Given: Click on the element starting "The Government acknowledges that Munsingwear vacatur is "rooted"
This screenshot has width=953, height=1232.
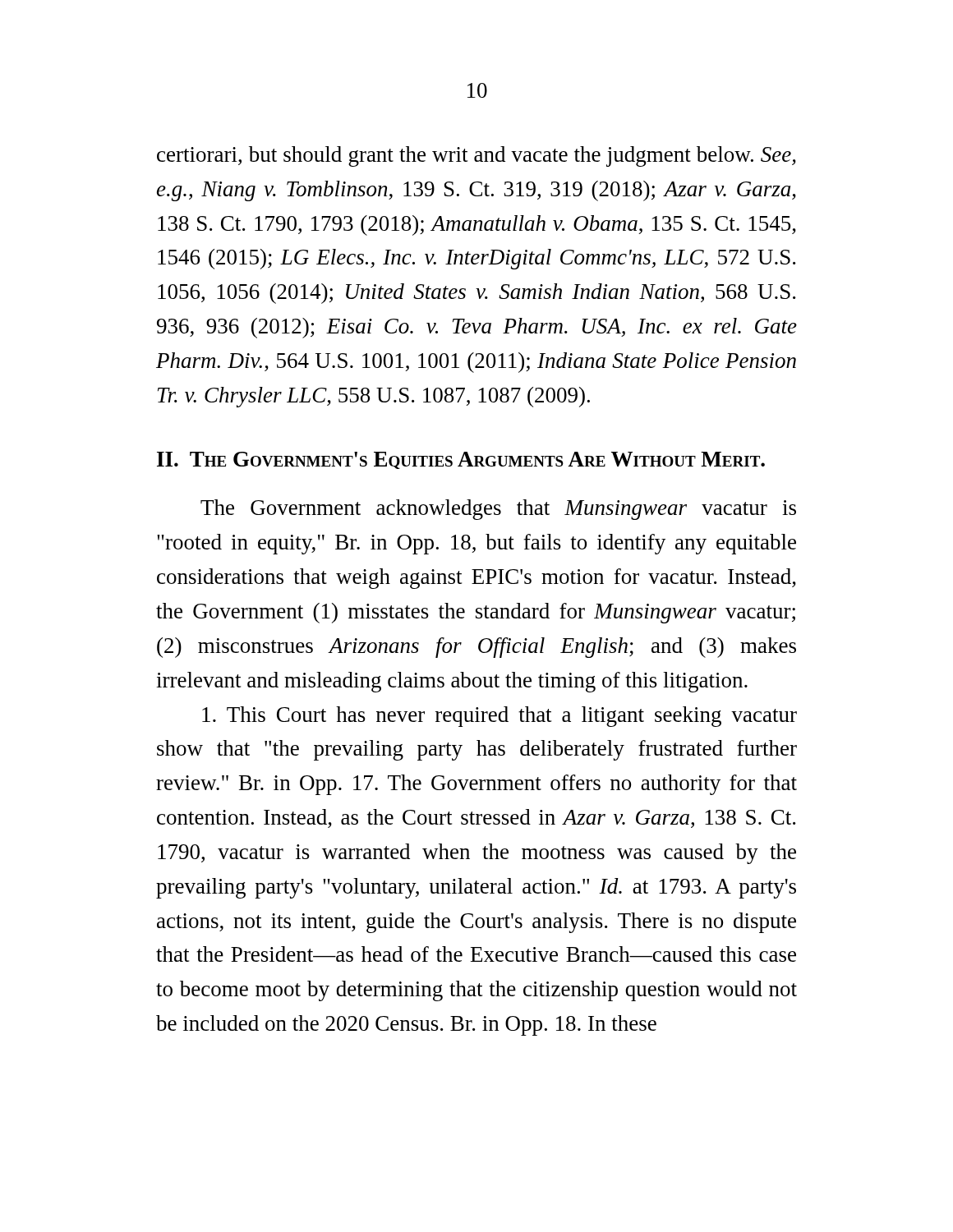Looking at the screenshot, I should coord(476,595).
